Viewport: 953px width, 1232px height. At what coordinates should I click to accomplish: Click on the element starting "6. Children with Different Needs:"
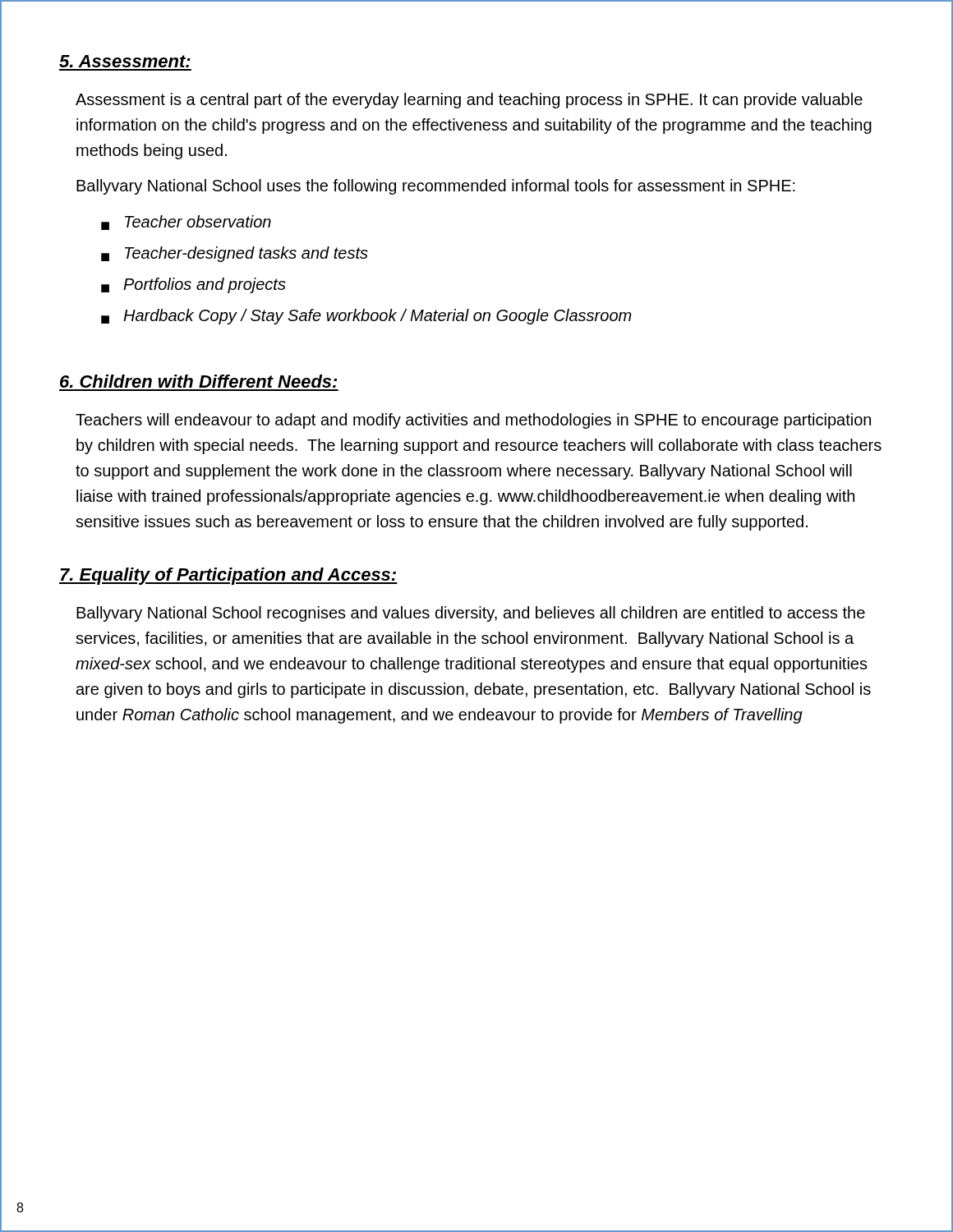click(x=199, y=381)
